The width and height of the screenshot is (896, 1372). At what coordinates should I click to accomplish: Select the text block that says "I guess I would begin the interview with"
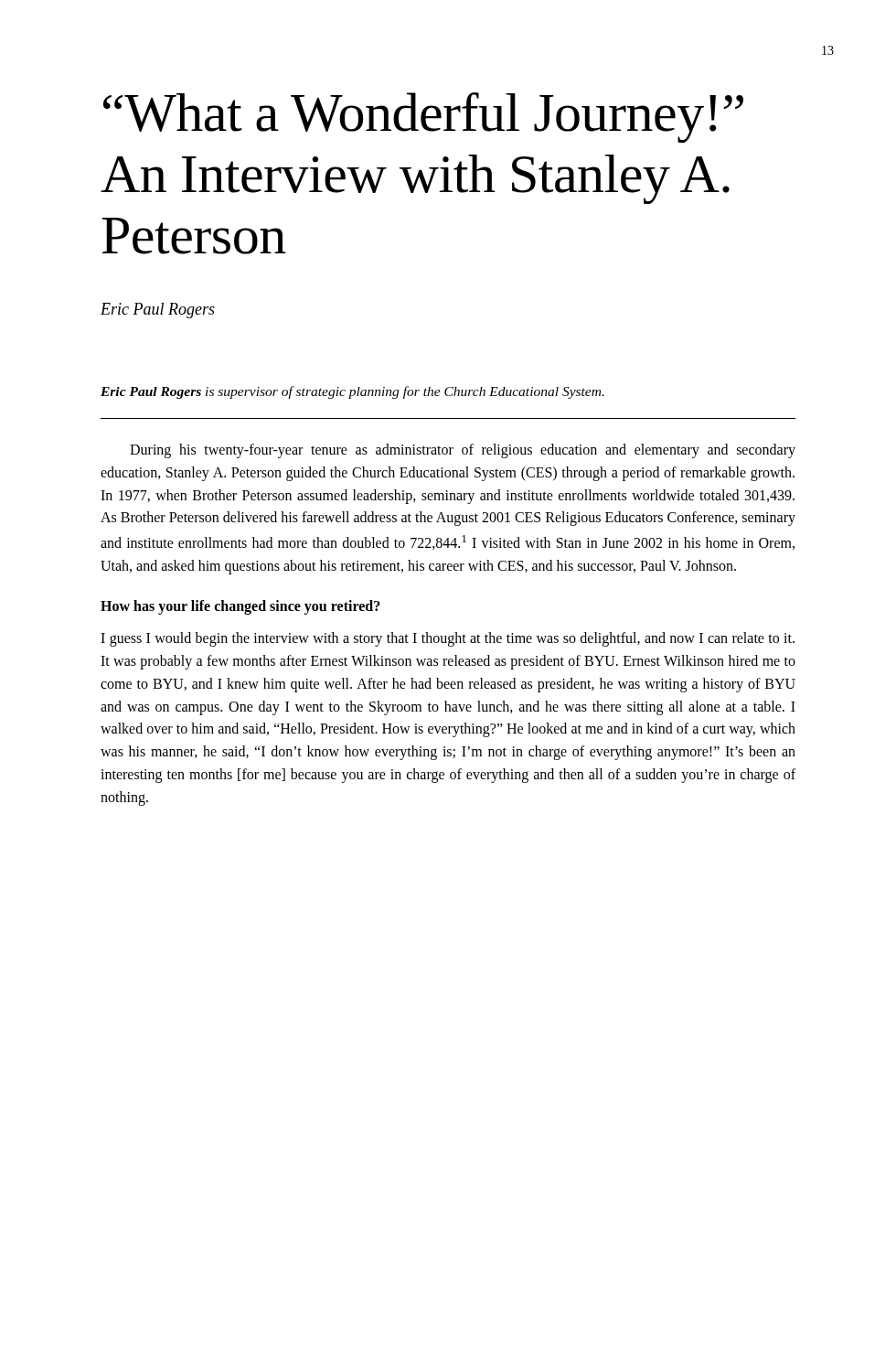click(x=448, y=718)
